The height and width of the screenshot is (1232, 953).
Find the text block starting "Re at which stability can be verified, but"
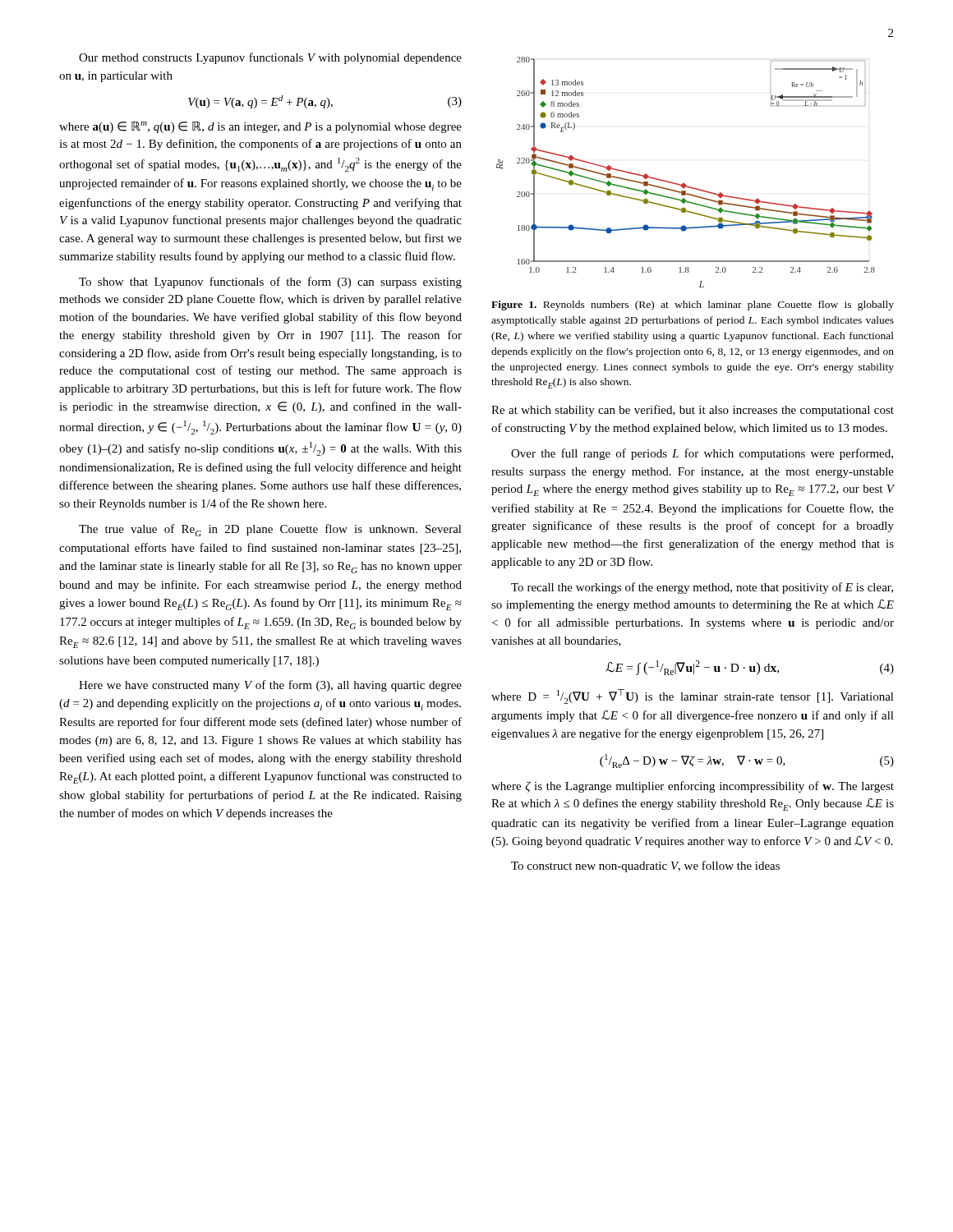coord(693,420)
